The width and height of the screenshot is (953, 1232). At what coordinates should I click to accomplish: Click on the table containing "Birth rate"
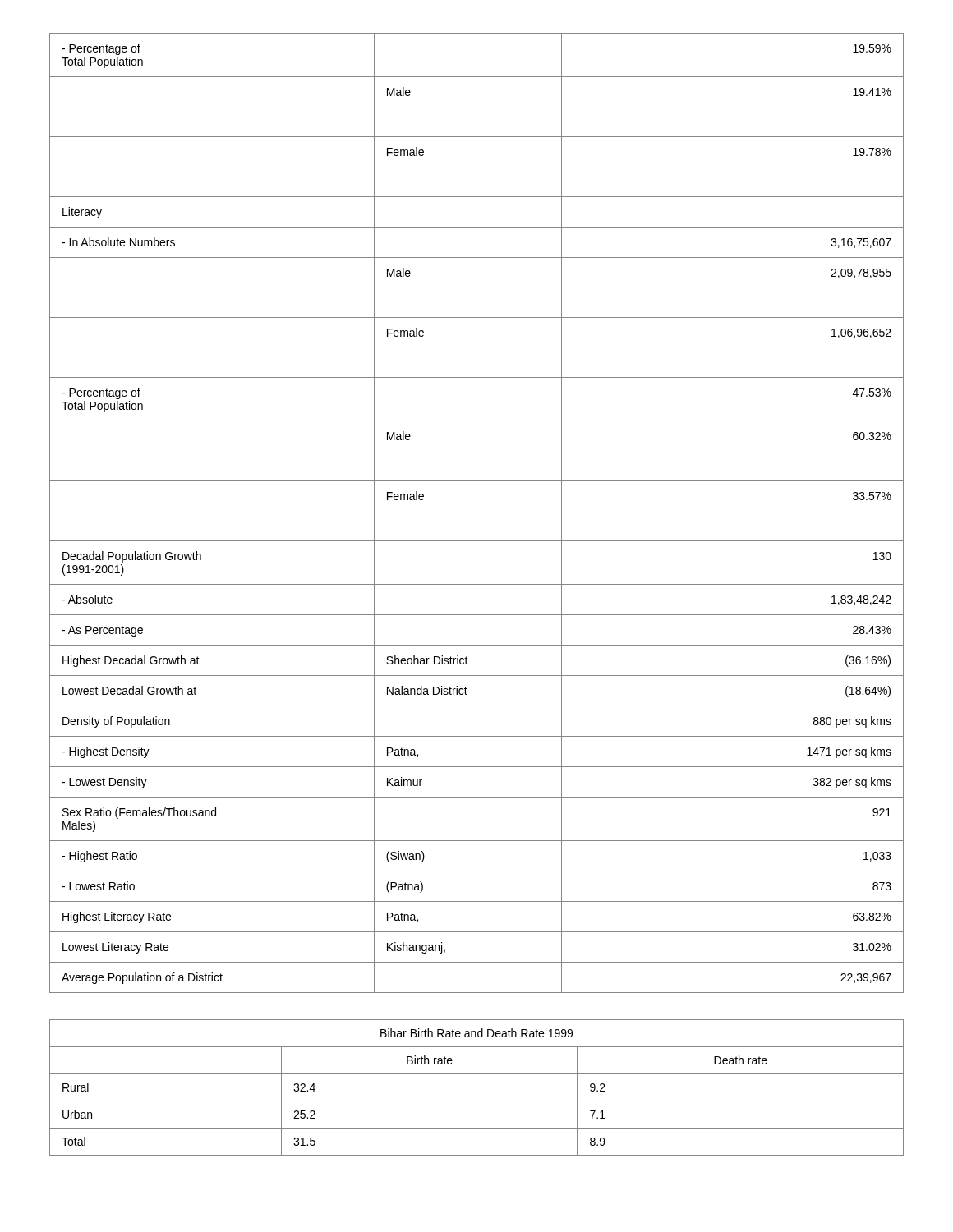click(476, 1087)
